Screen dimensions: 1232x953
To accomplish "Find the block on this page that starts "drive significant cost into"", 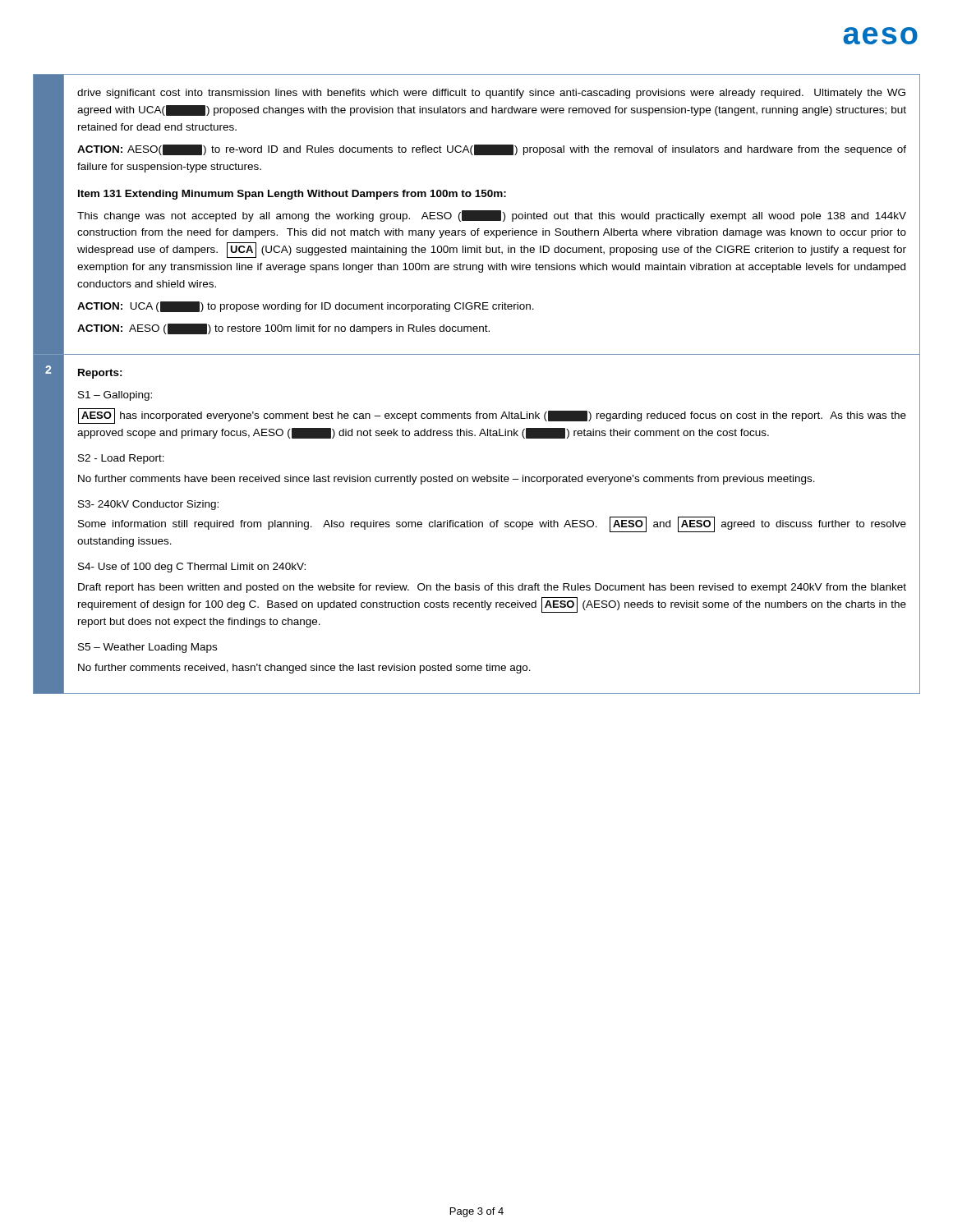I will [492, 211].
